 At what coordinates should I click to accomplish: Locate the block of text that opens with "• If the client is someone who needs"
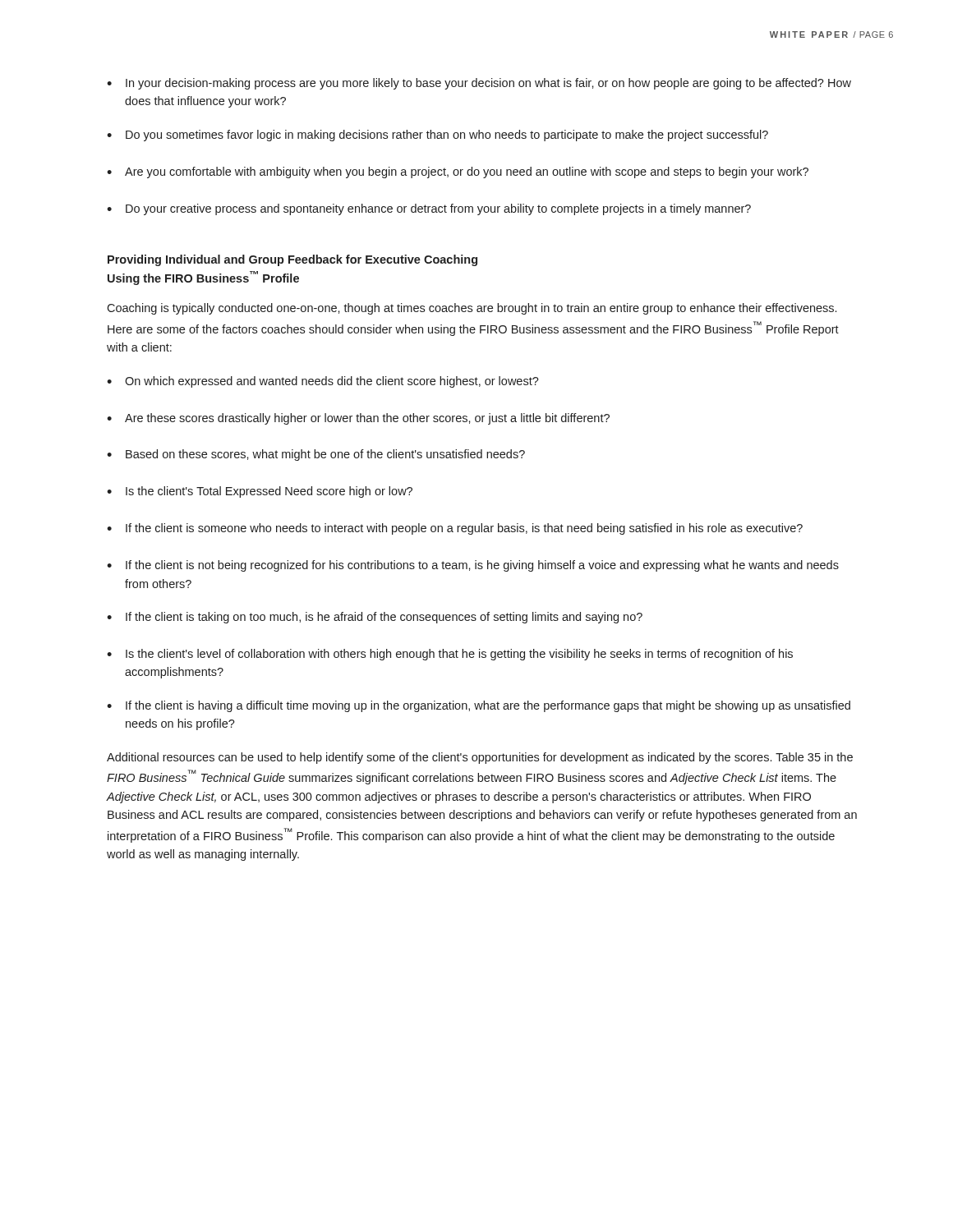point(485,530)
